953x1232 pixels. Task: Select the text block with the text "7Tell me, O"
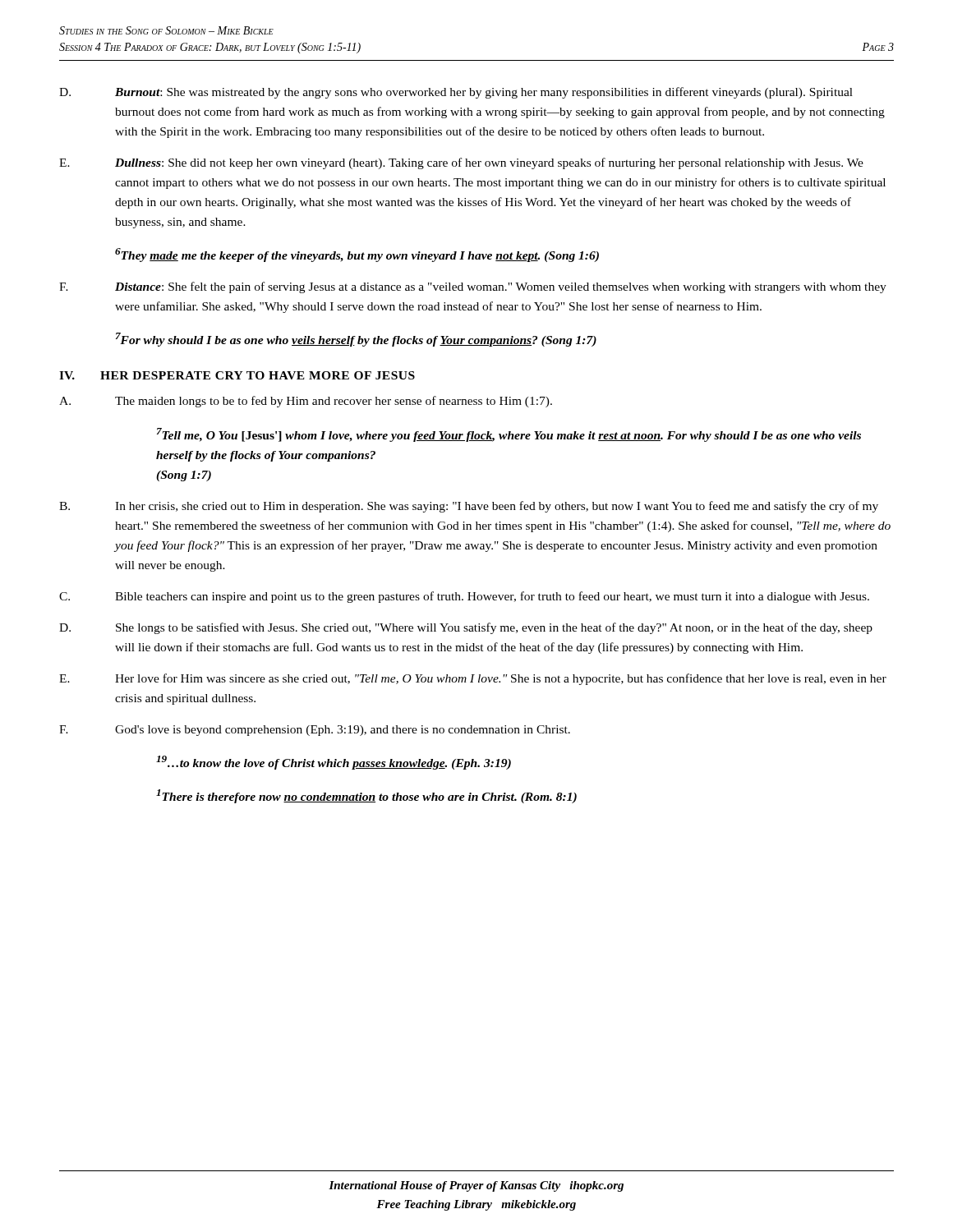tap(509, 435)
